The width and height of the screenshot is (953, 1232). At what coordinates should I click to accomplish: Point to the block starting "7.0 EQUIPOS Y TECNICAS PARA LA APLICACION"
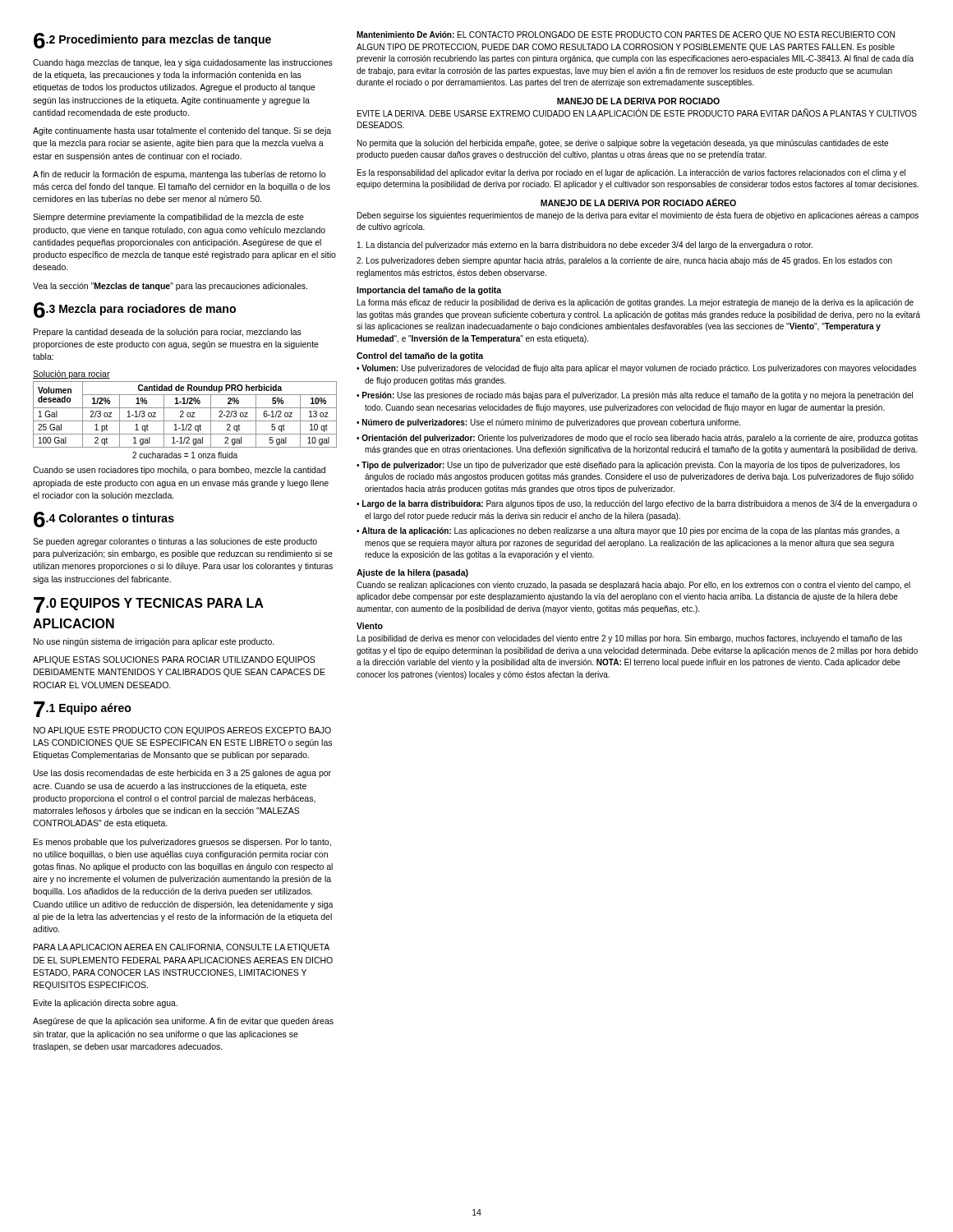pyautogui.click(x=148, y=612)
